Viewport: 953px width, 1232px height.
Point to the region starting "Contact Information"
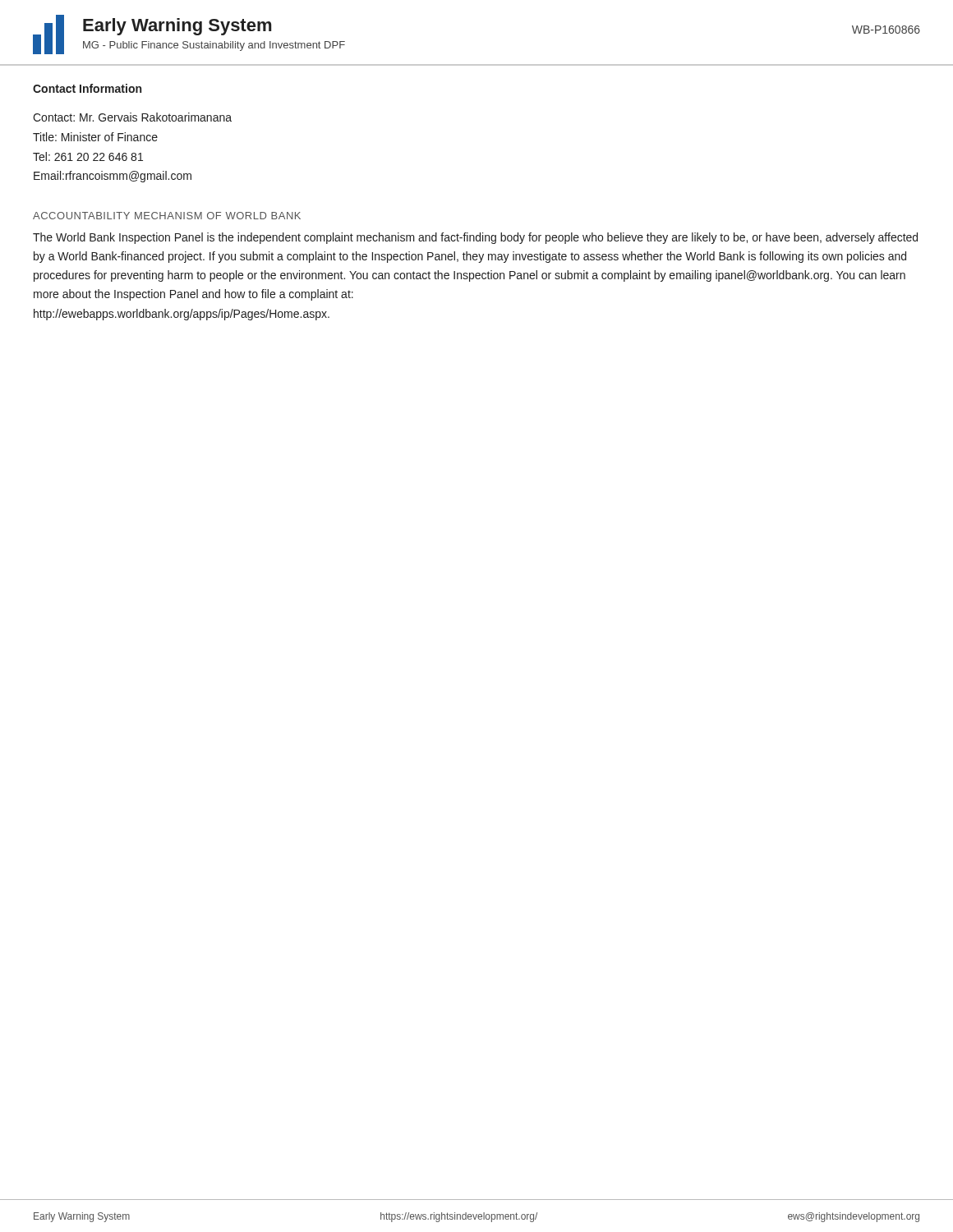click(x=87, y=89)
